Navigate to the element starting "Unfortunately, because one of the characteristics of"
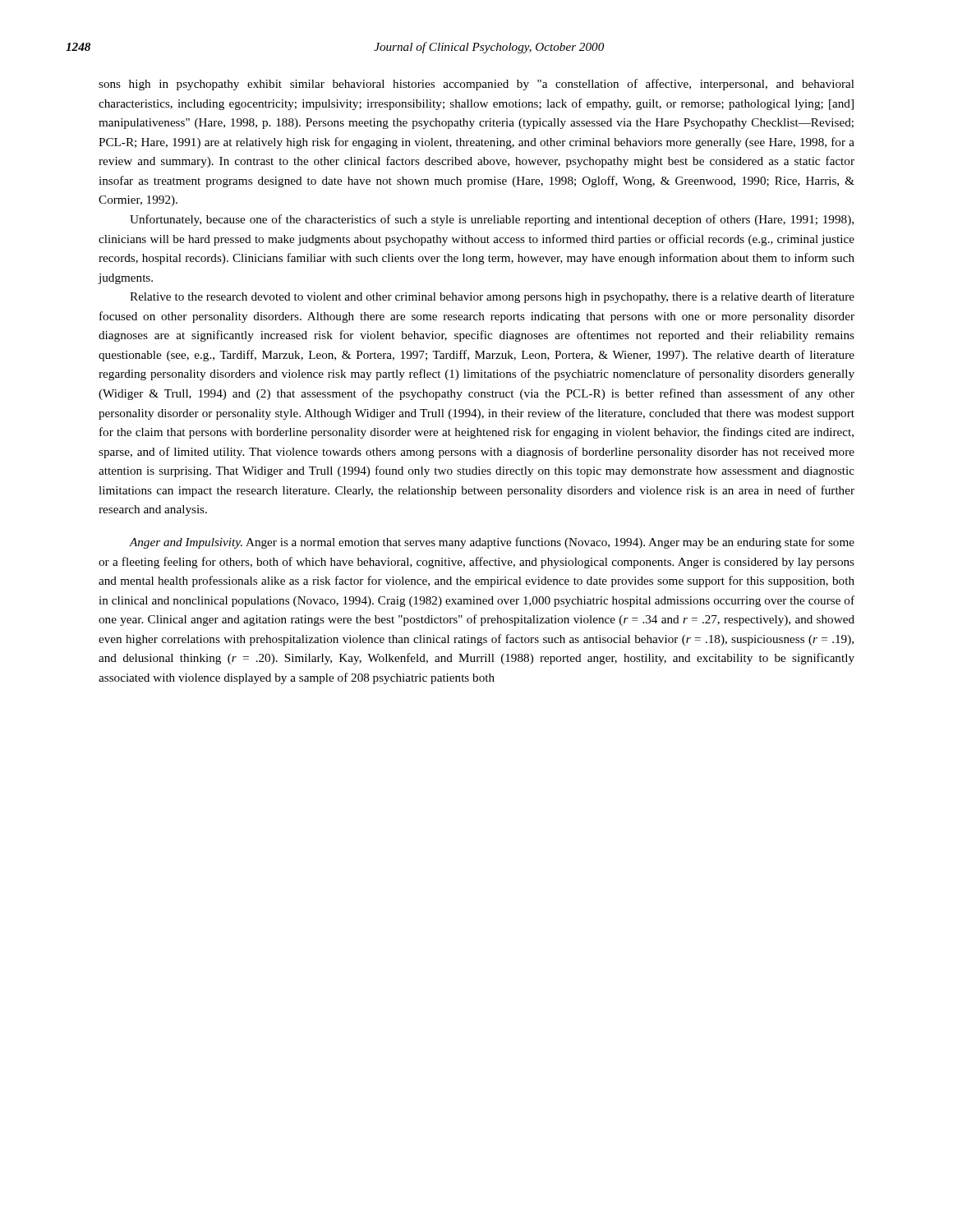Image resolution: width=953 pixels, height=1232 pixels. tap(476, 248)
